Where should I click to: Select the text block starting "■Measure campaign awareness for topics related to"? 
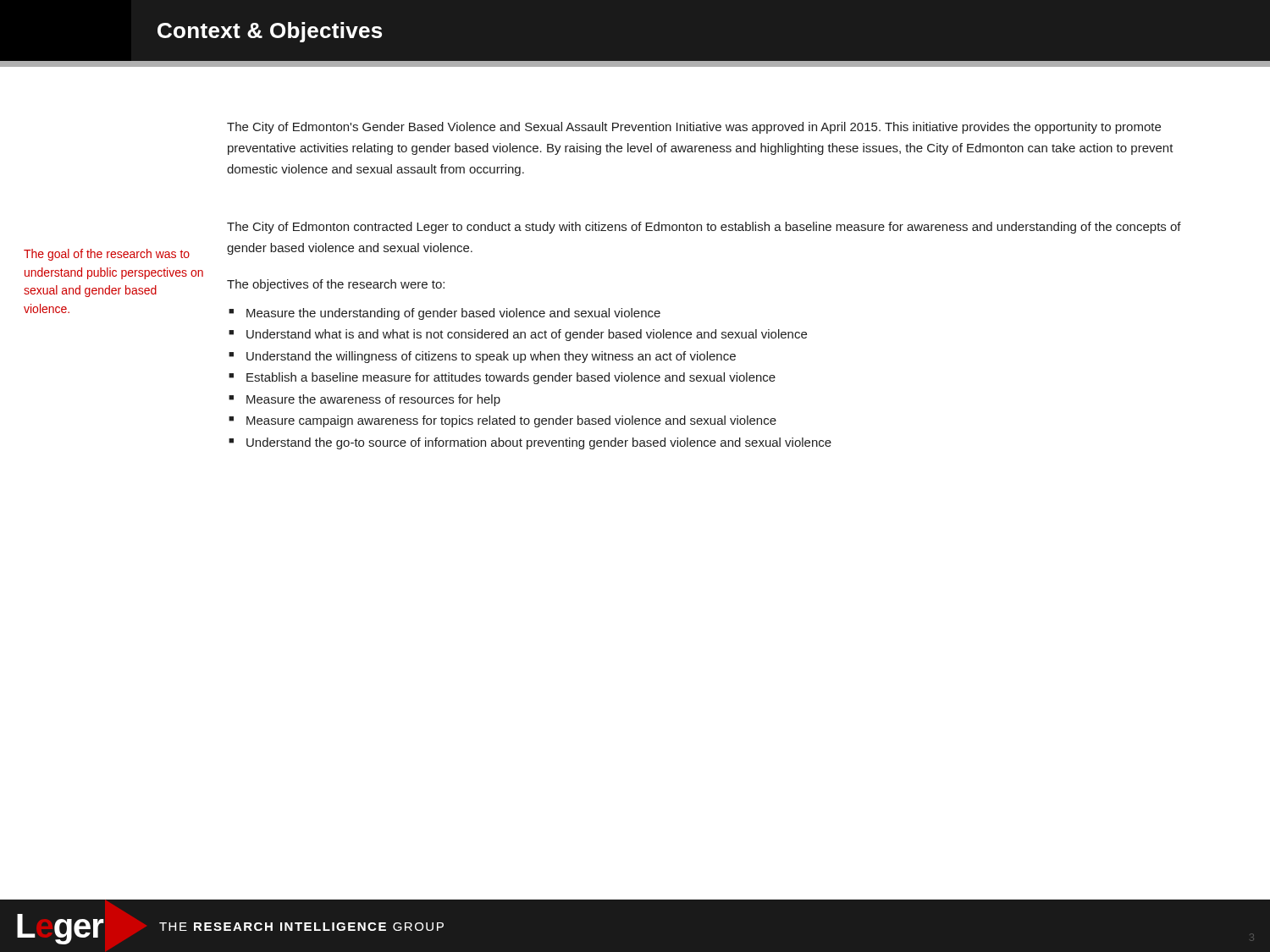[503, 419]
